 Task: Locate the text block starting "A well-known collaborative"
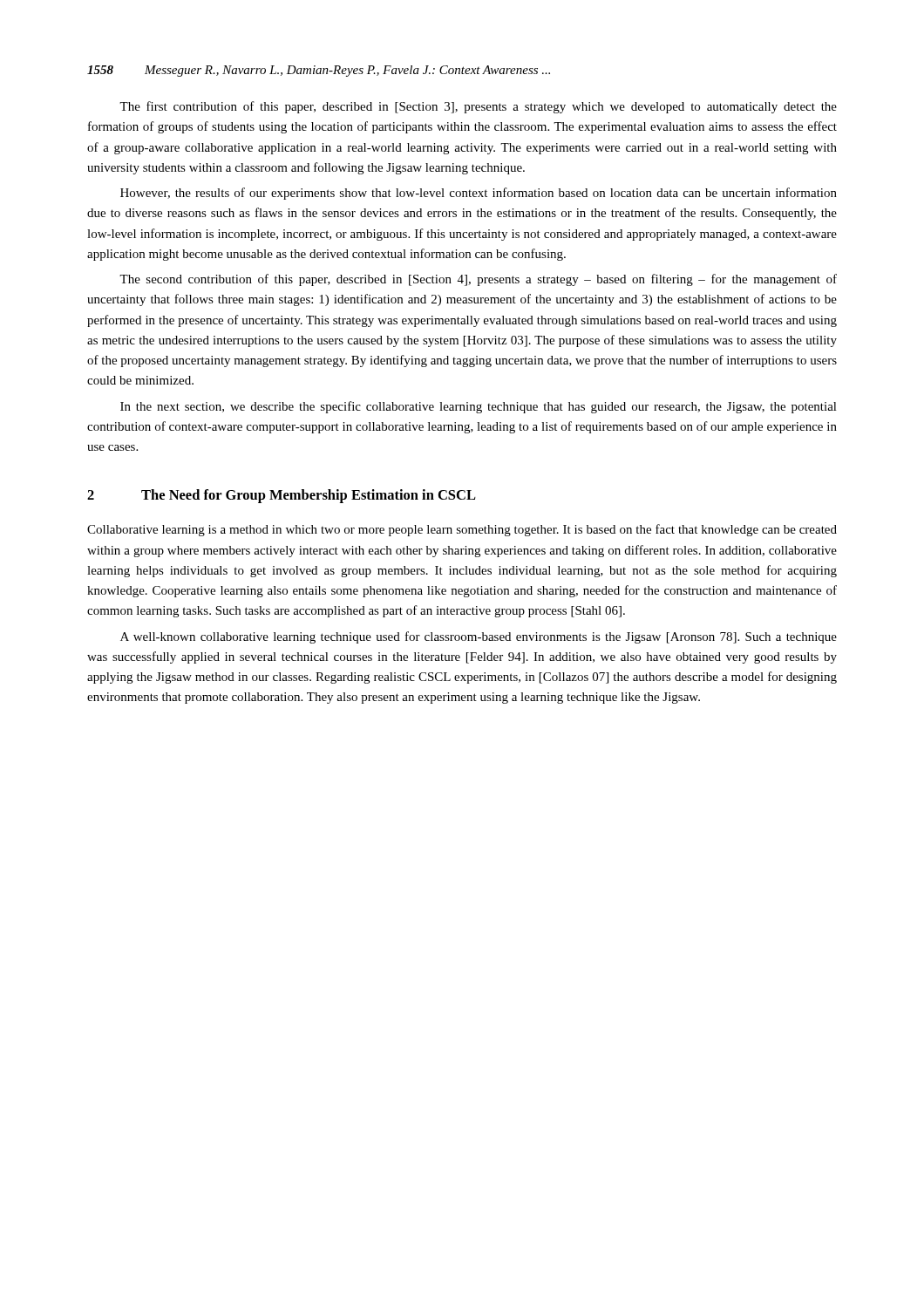point(462,667)
